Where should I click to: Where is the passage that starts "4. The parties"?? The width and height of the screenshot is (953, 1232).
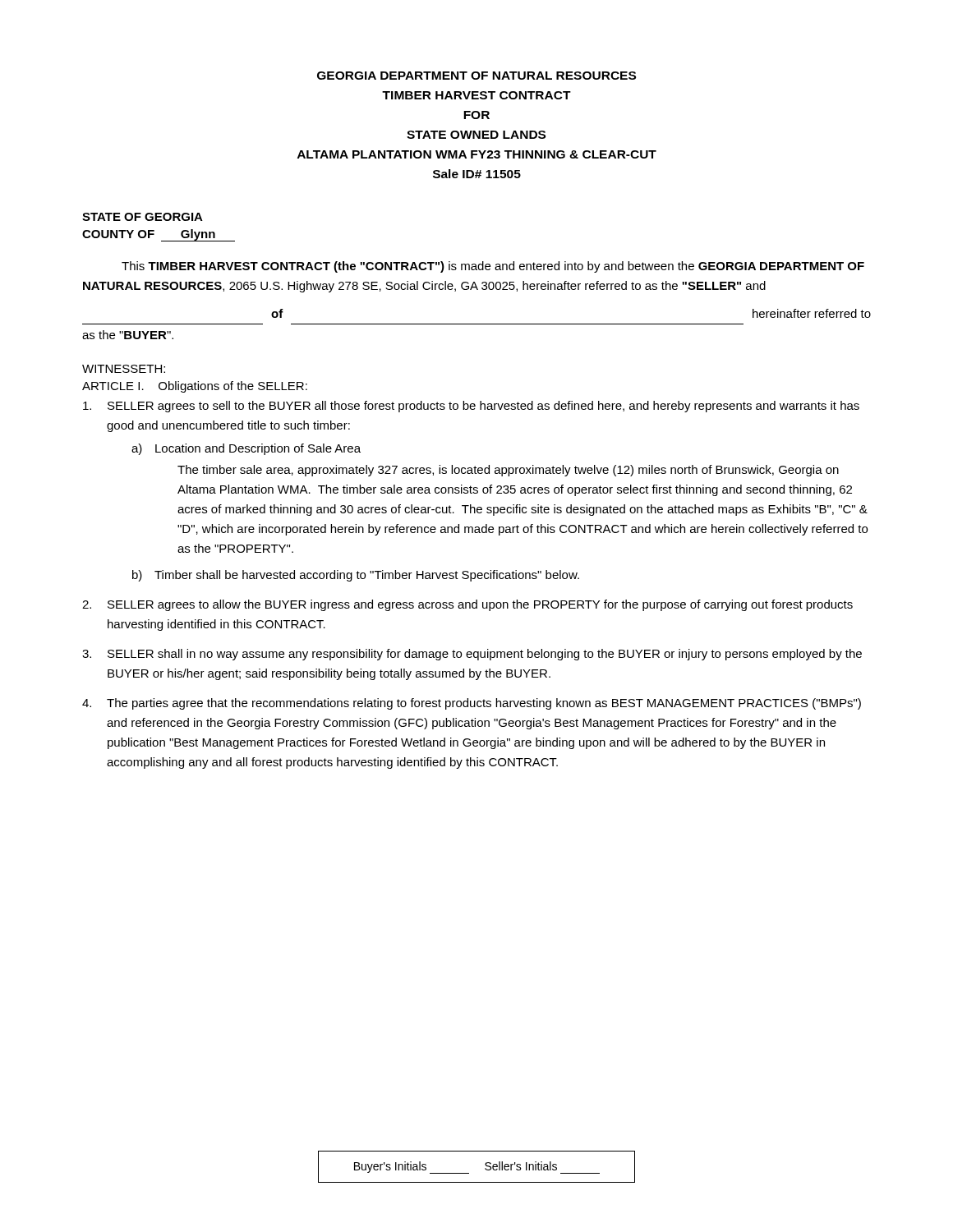(472, 731)
